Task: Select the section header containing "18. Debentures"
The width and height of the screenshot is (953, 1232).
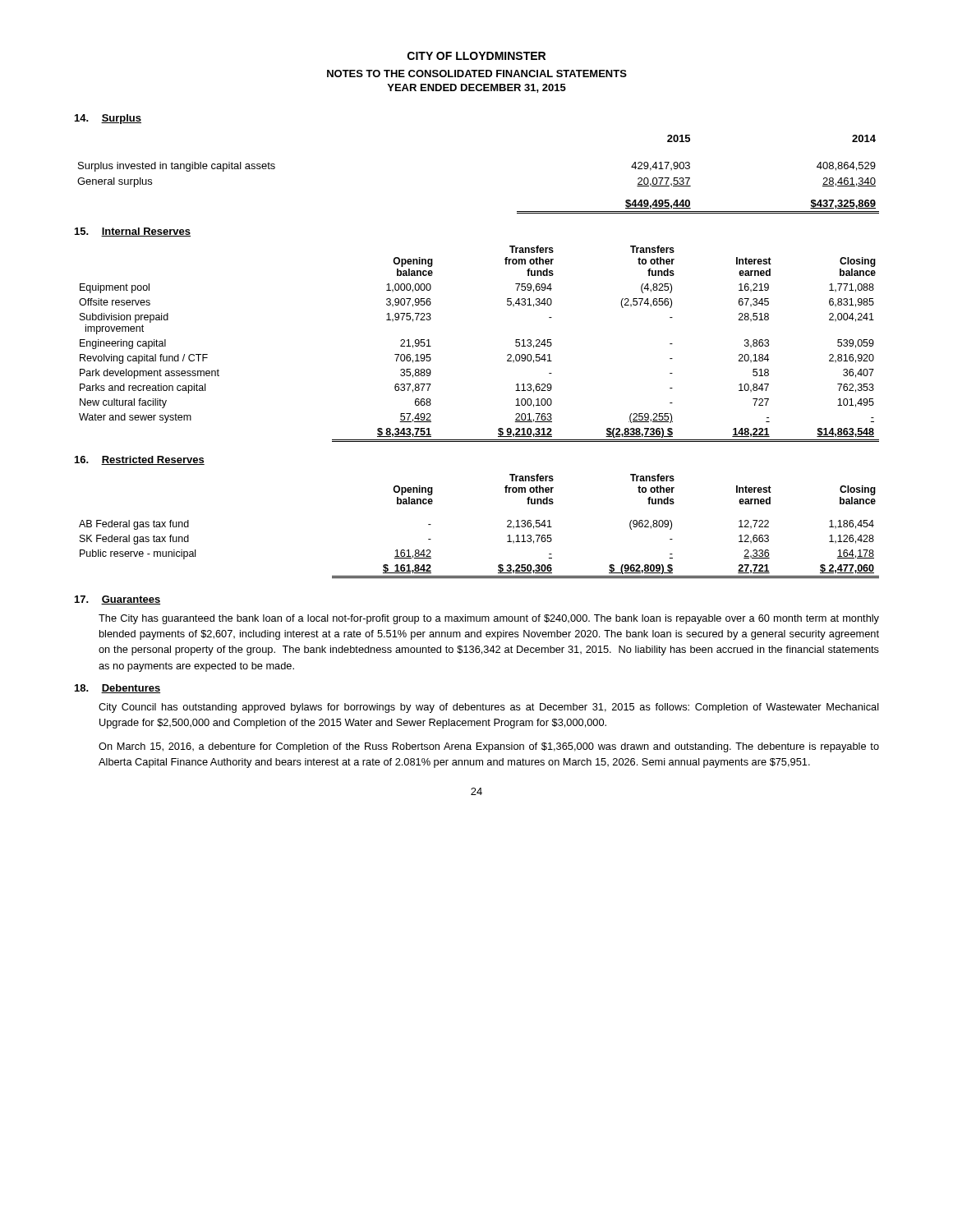Action: [x=117, y=688]
